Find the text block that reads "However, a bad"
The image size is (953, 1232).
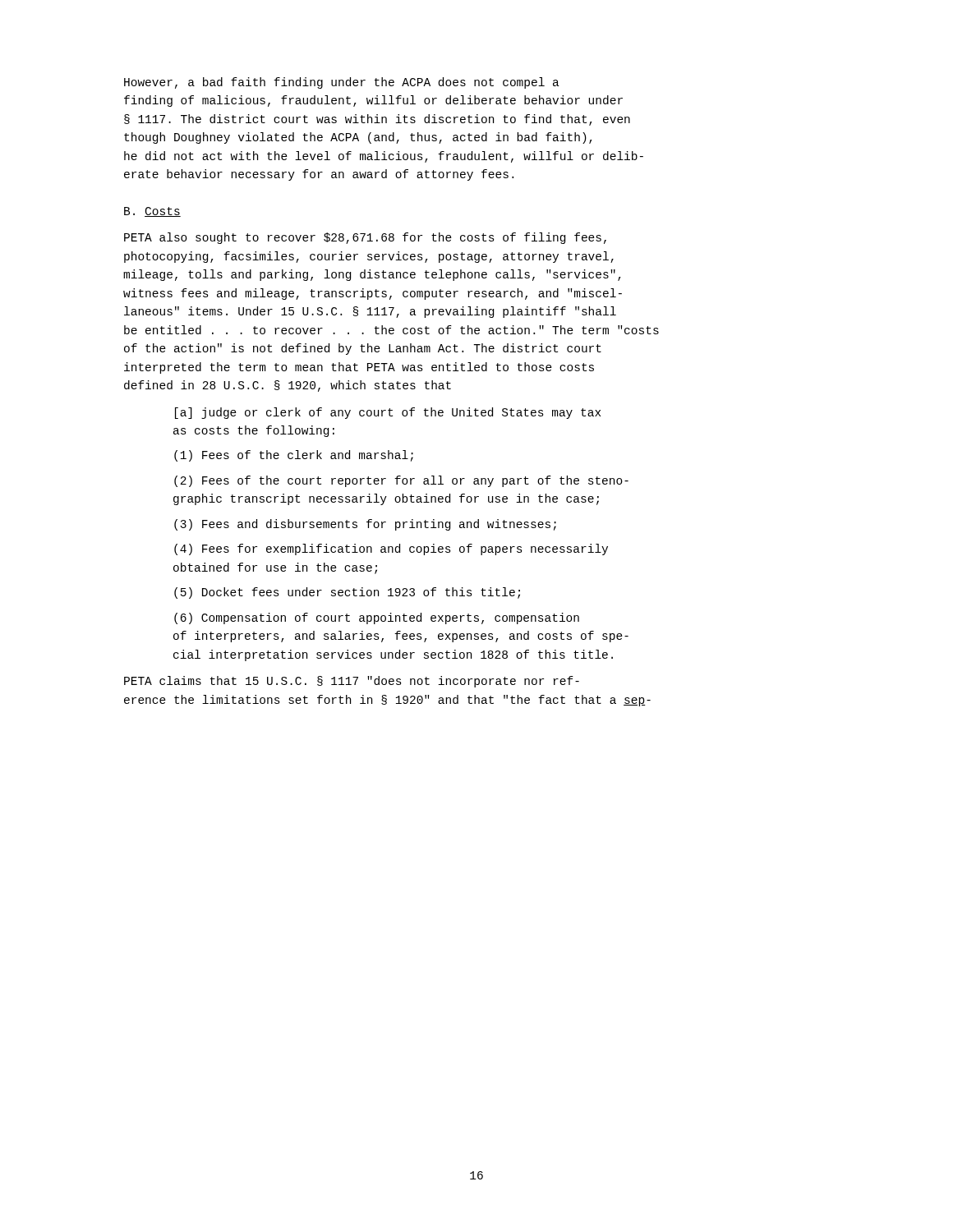point(384,129)
